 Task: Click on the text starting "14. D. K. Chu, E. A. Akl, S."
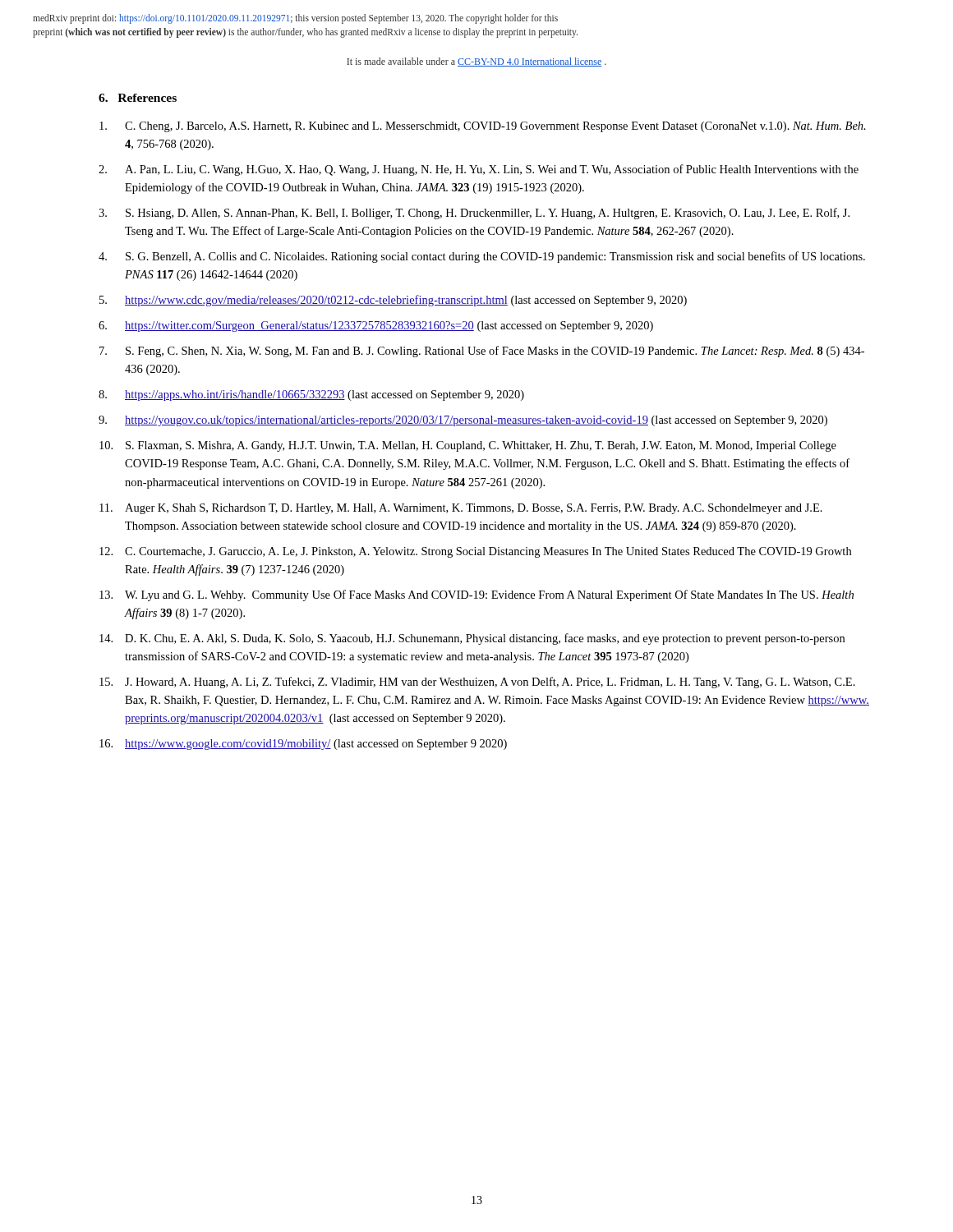(485, 647)
